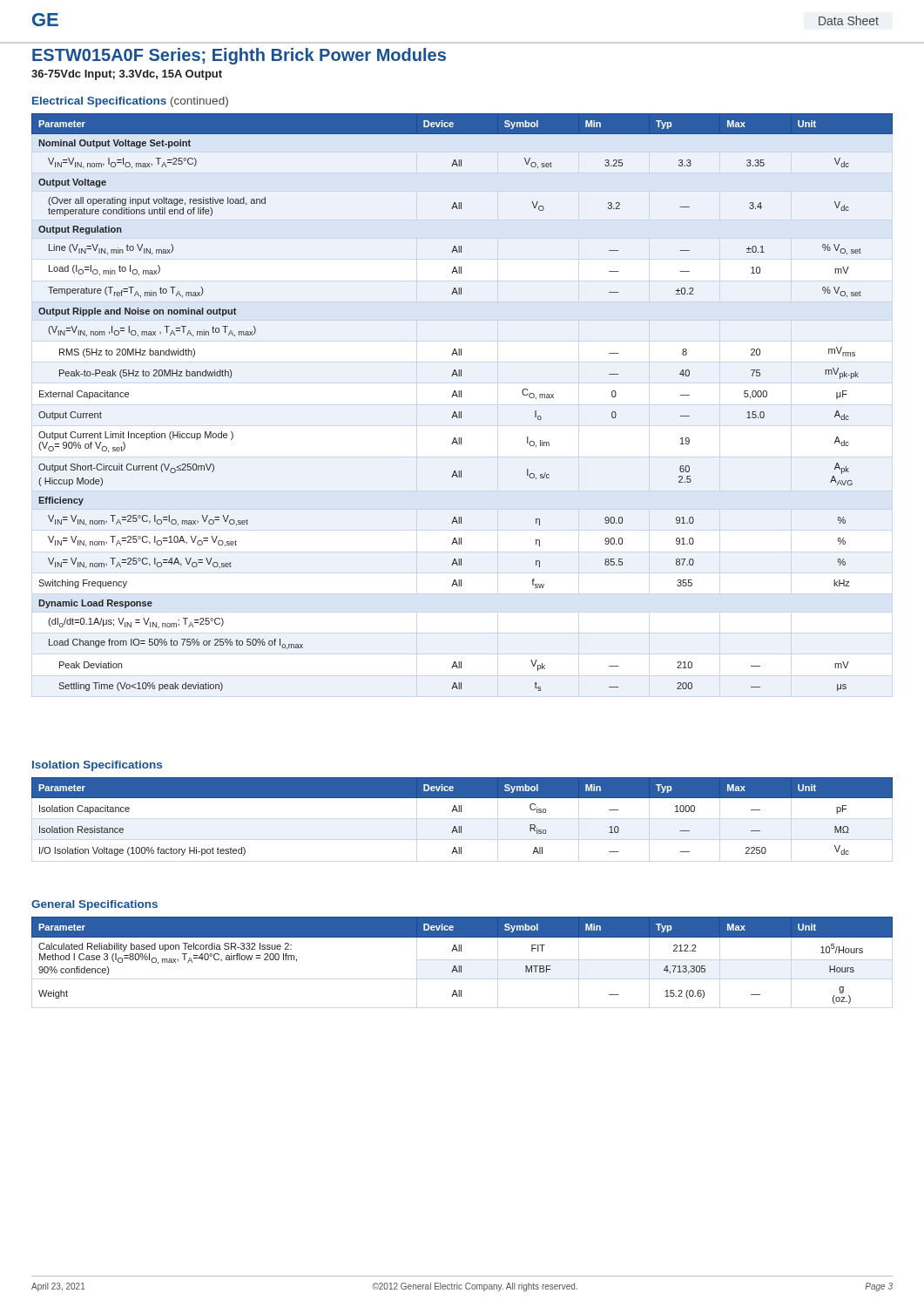This screenshot has width=924, height=1307.
Task: Click on the table containing "g (oz.)"
Action: (x=462, y=962)
